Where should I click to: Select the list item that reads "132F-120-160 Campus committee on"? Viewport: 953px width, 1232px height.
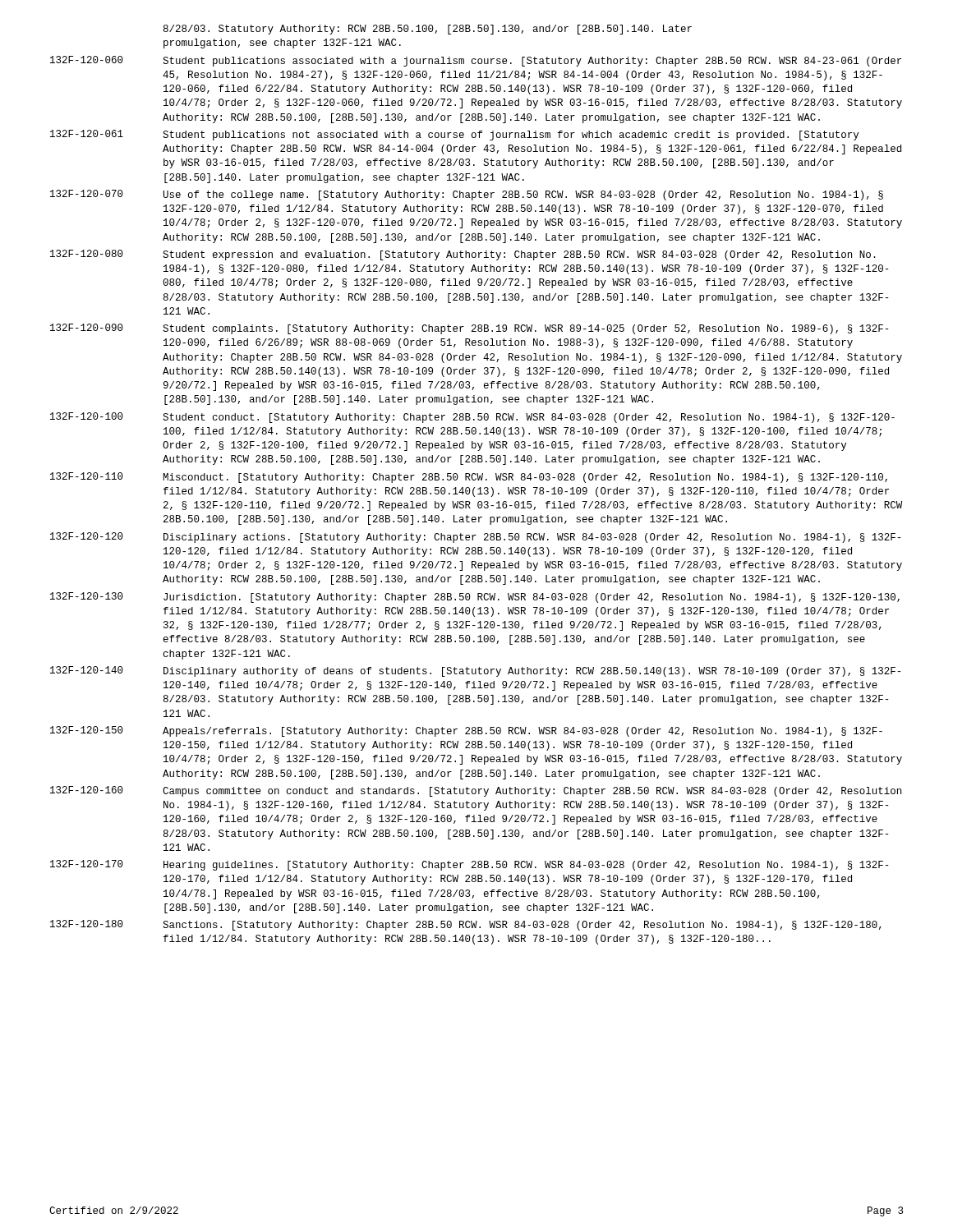pos(476,820)
